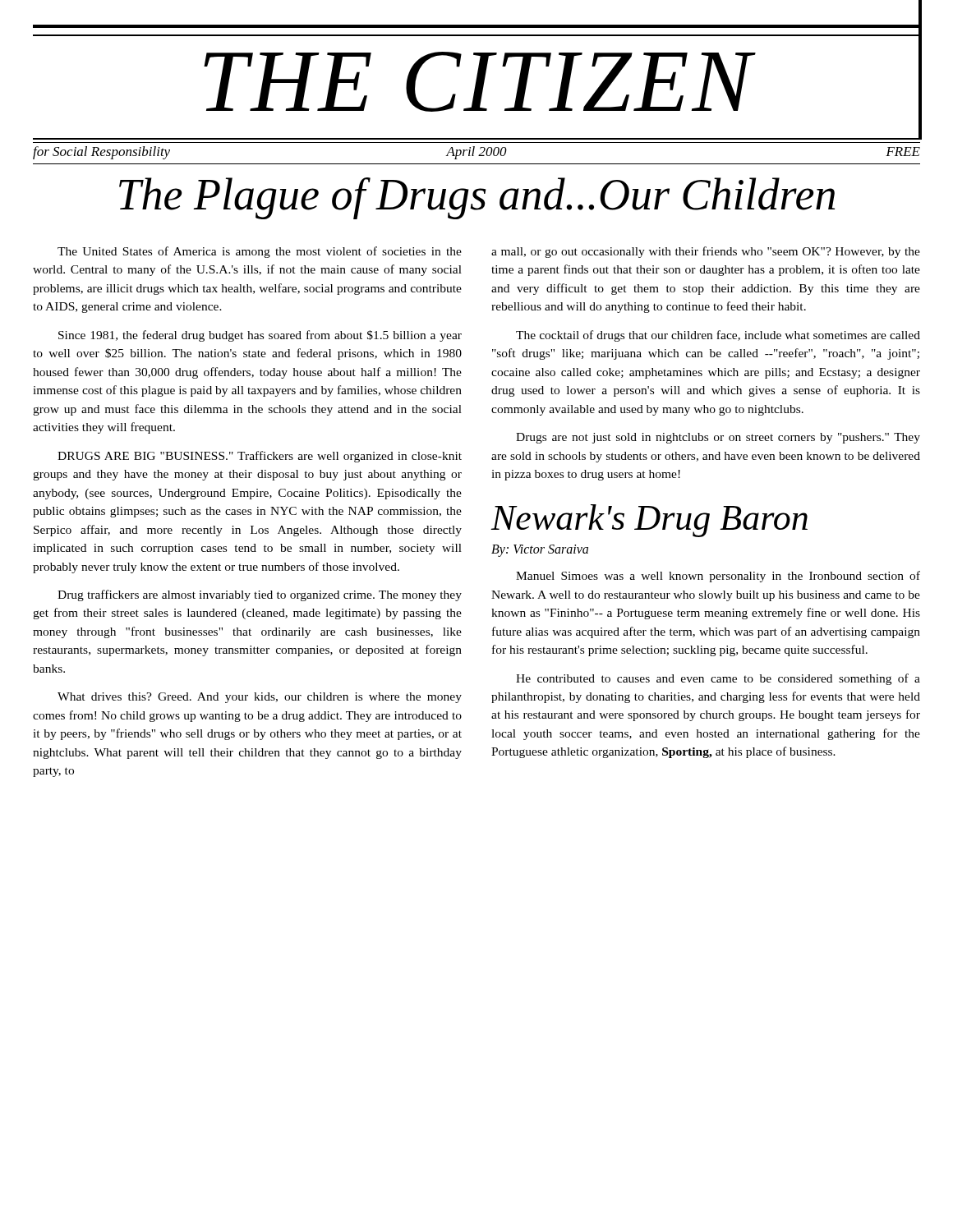The image size is (953, 1232).
Task: Point to the block starting "What drives this? Greed. And"
Action: click(x=247, y=733)
